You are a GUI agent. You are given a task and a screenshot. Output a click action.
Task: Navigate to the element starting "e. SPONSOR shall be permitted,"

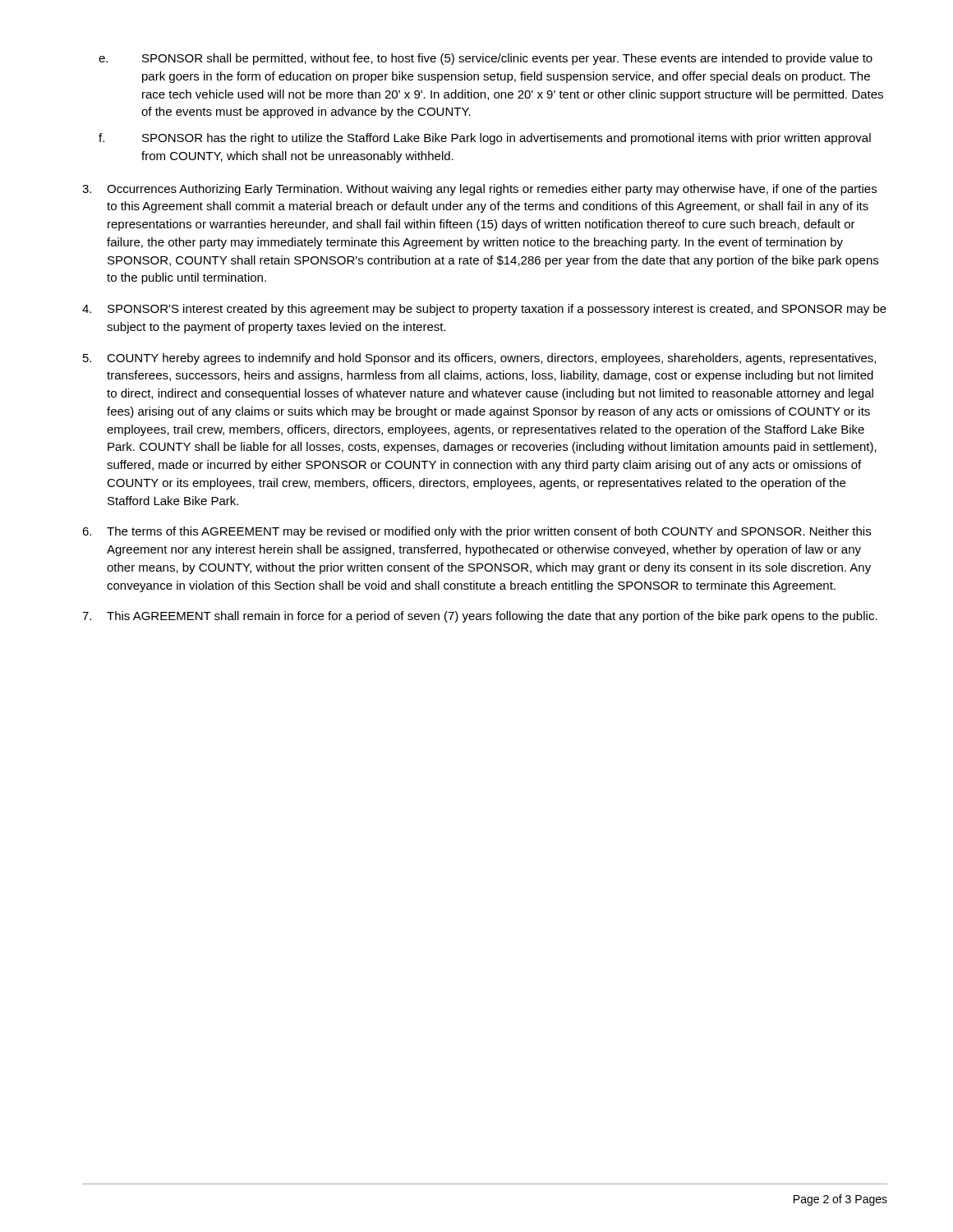pyautogui.click(x=485, y=85)
